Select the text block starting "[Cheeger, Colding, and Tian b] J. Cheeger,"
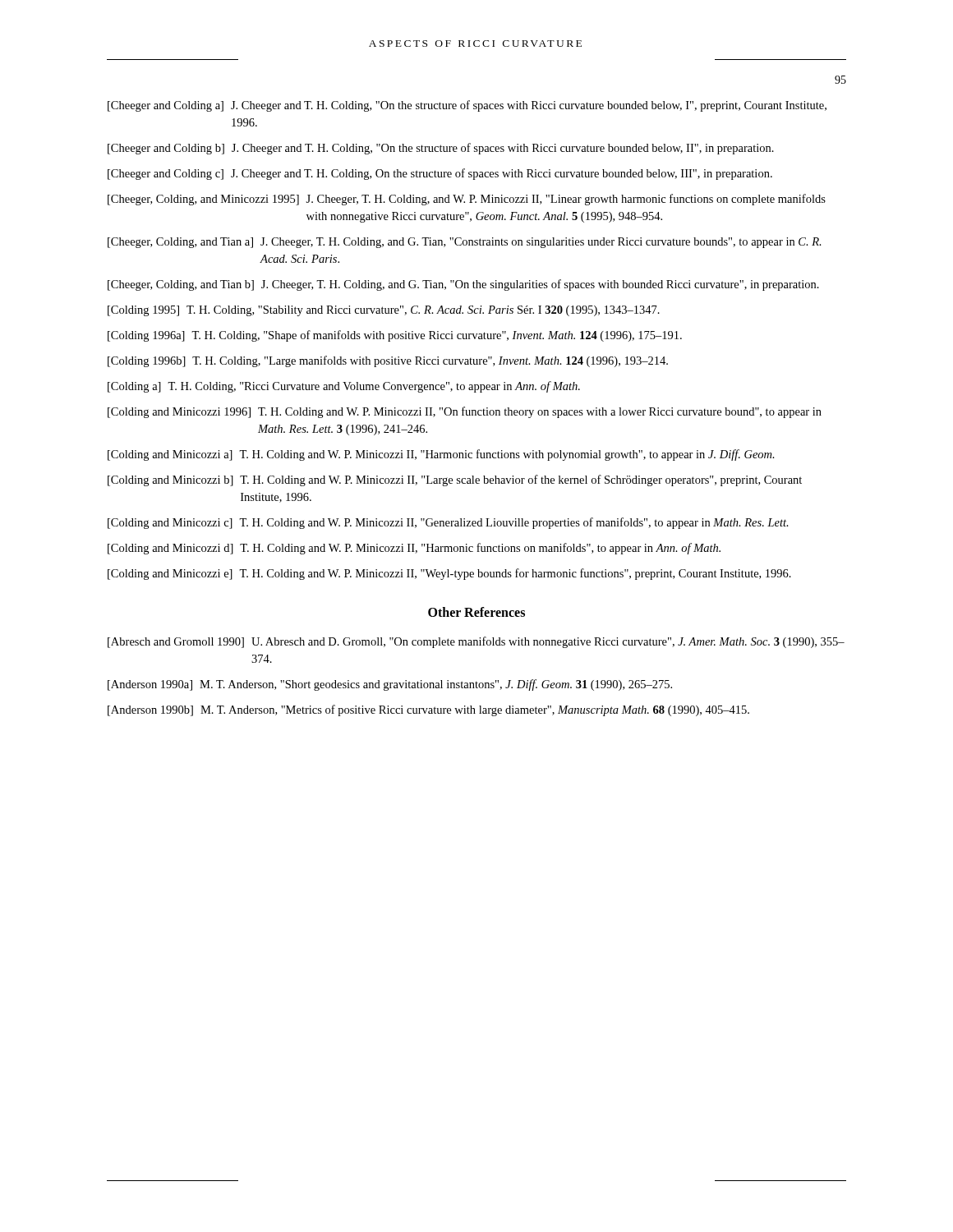This screenshot has height=1232, width=953. [476, 285]
